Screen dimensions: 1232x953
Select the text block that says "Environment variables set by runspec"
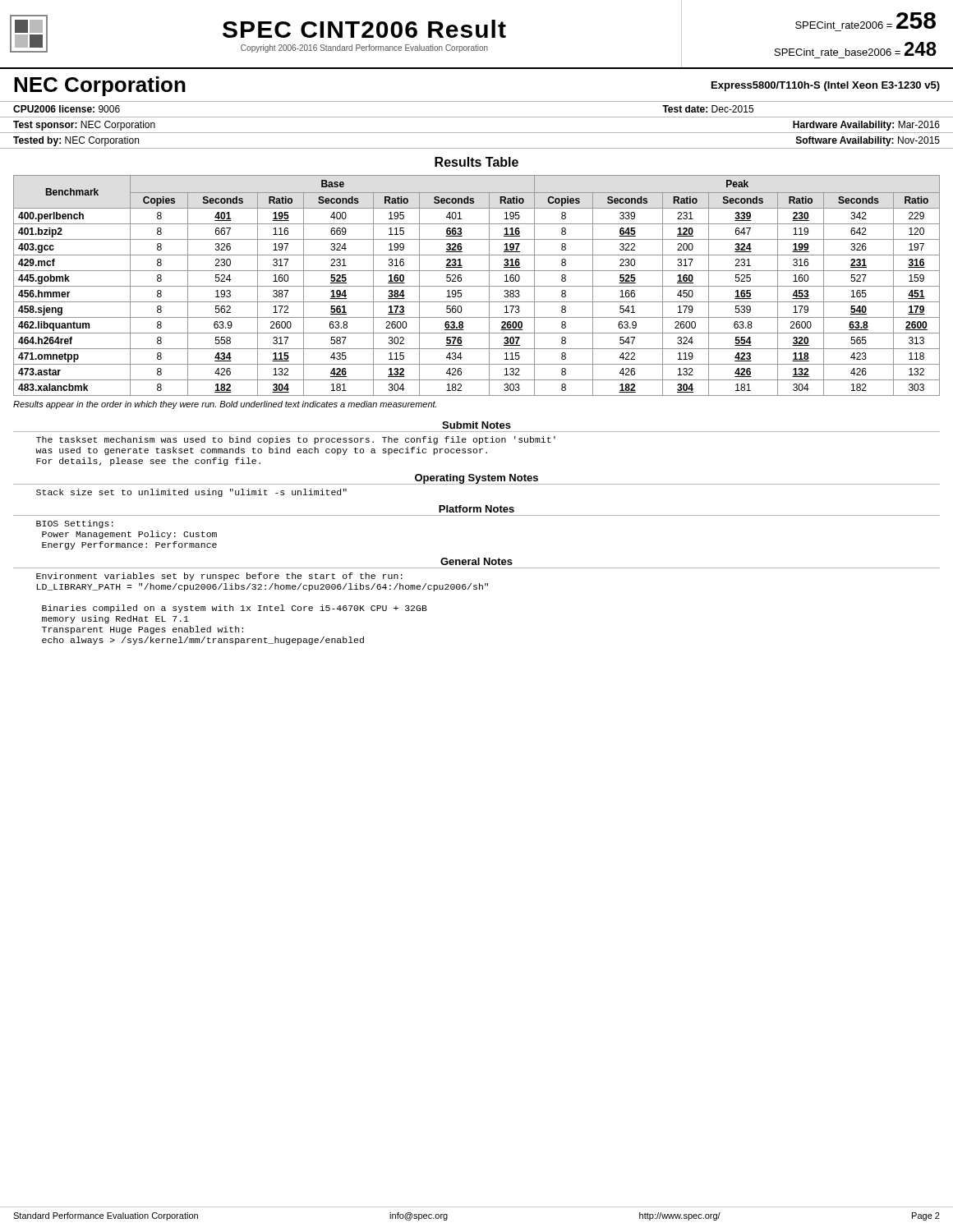pos(251,608)
